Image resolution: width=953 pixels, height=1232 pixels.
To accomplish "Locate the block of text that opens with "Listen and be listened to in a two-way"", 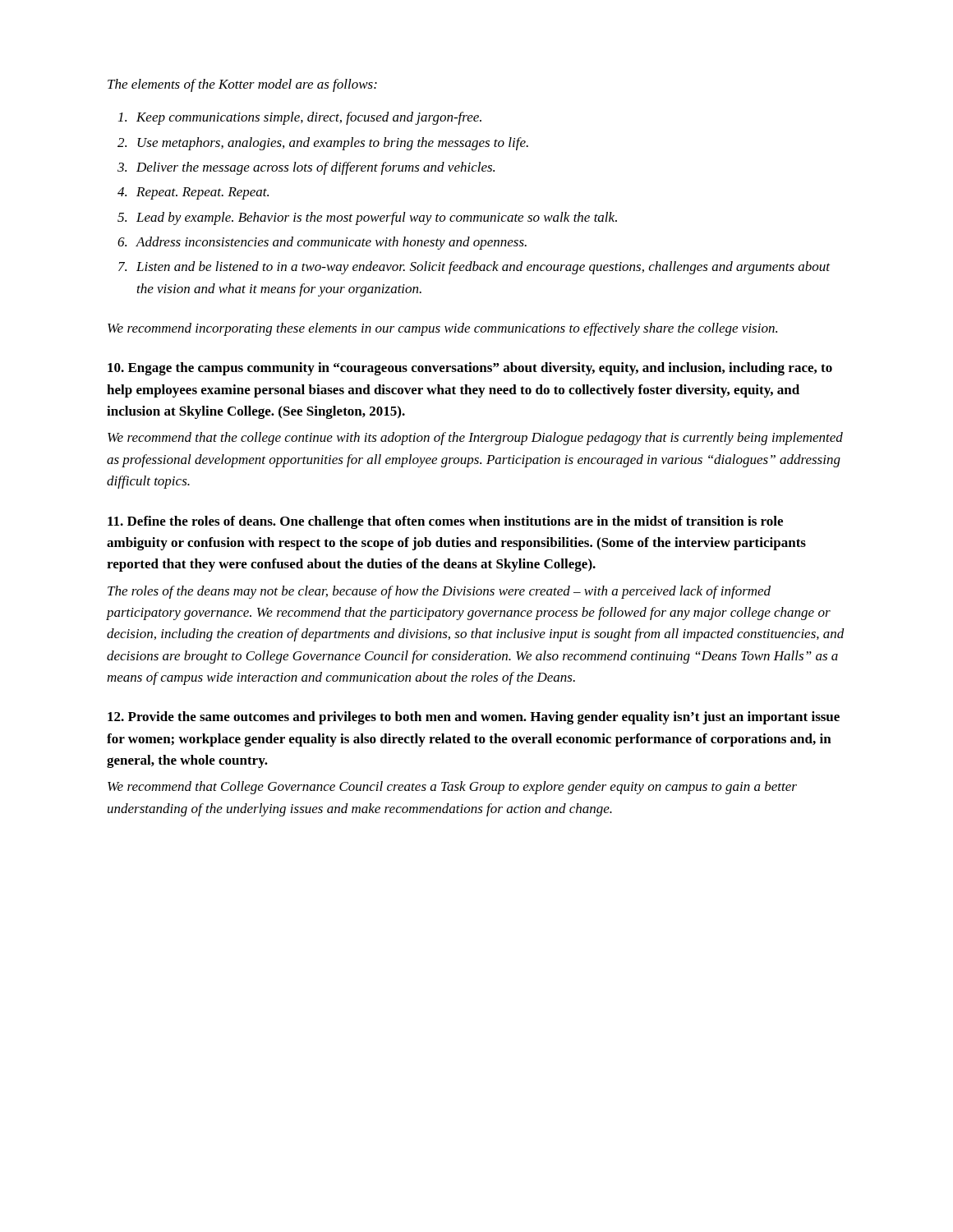I will (483, 278).
